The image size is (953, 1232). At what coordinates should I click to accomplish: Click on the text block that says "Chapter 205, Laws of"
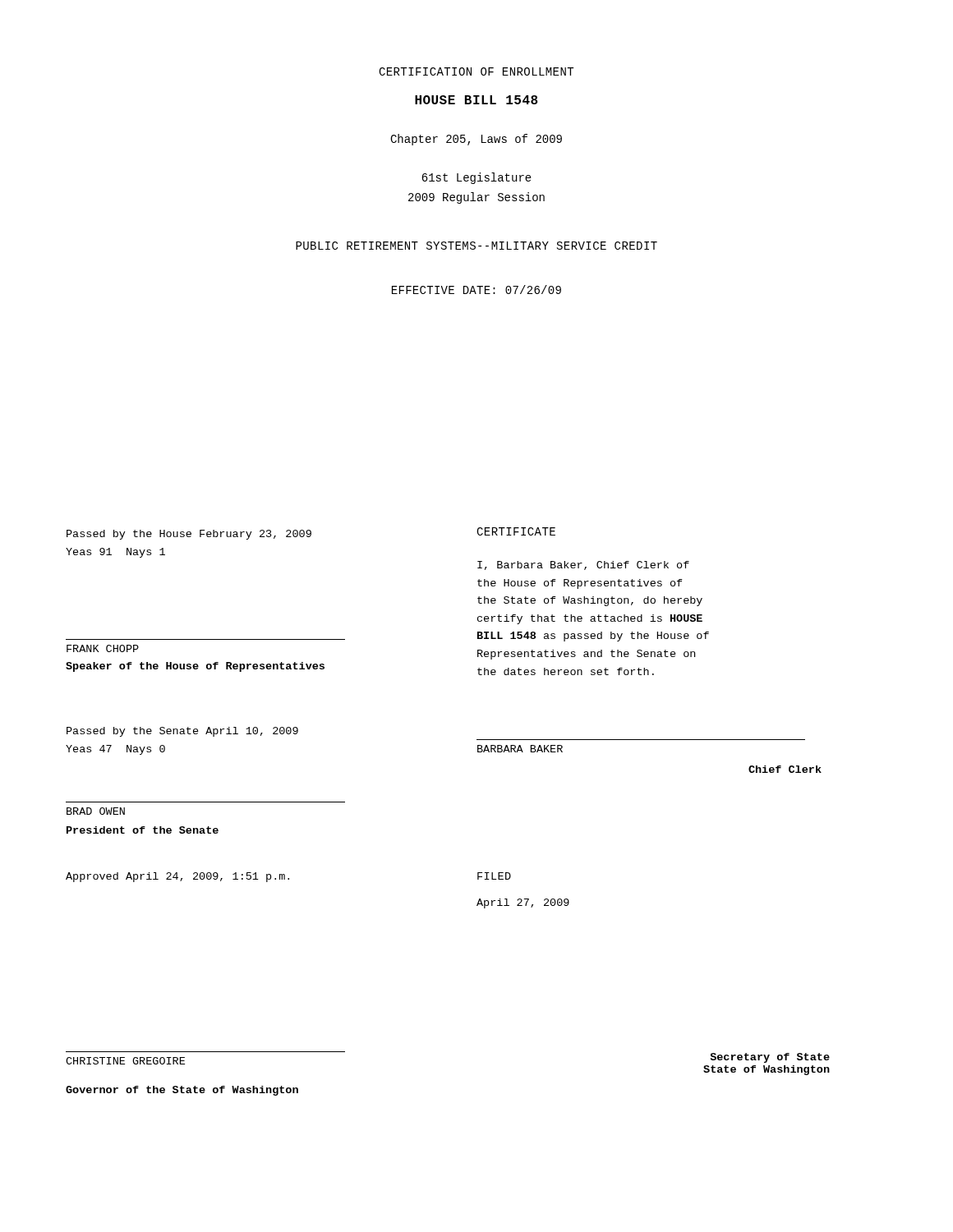point(476,140)
